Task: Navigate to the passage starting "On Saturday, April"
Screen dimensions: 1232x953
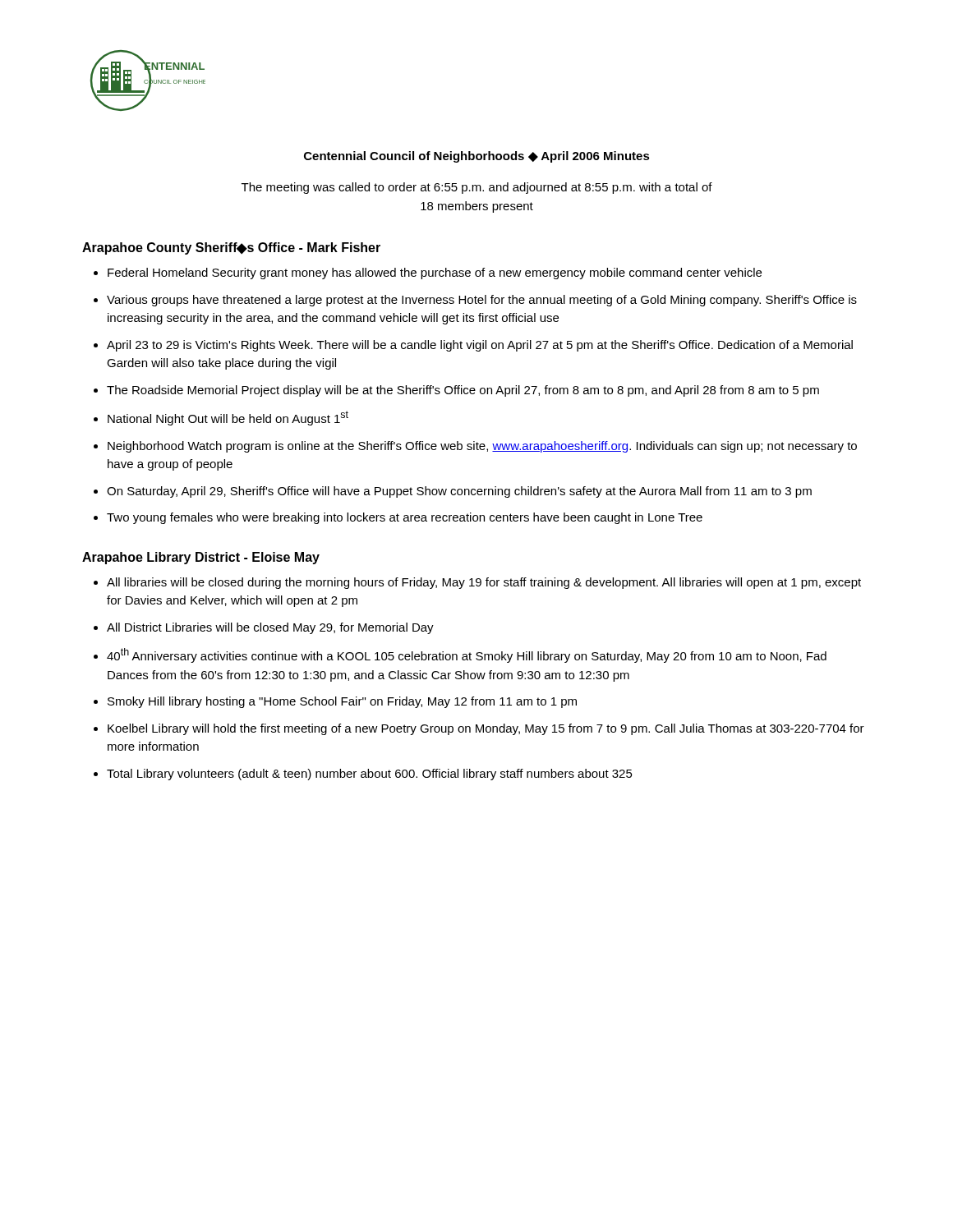Action: coord(460,490)
